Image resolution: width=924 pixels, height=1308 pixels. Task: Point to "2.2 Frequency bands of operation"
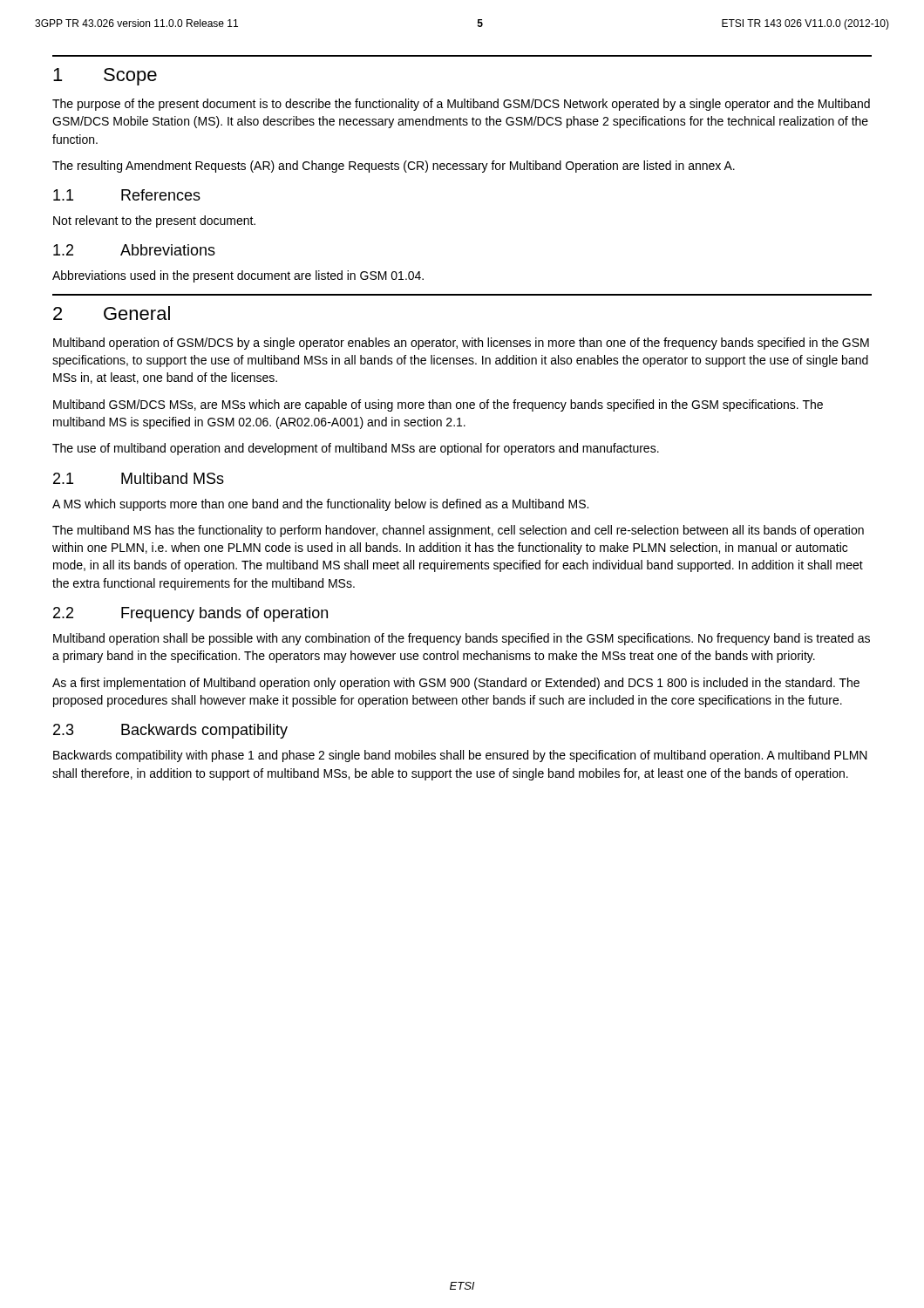coord(191,613)
